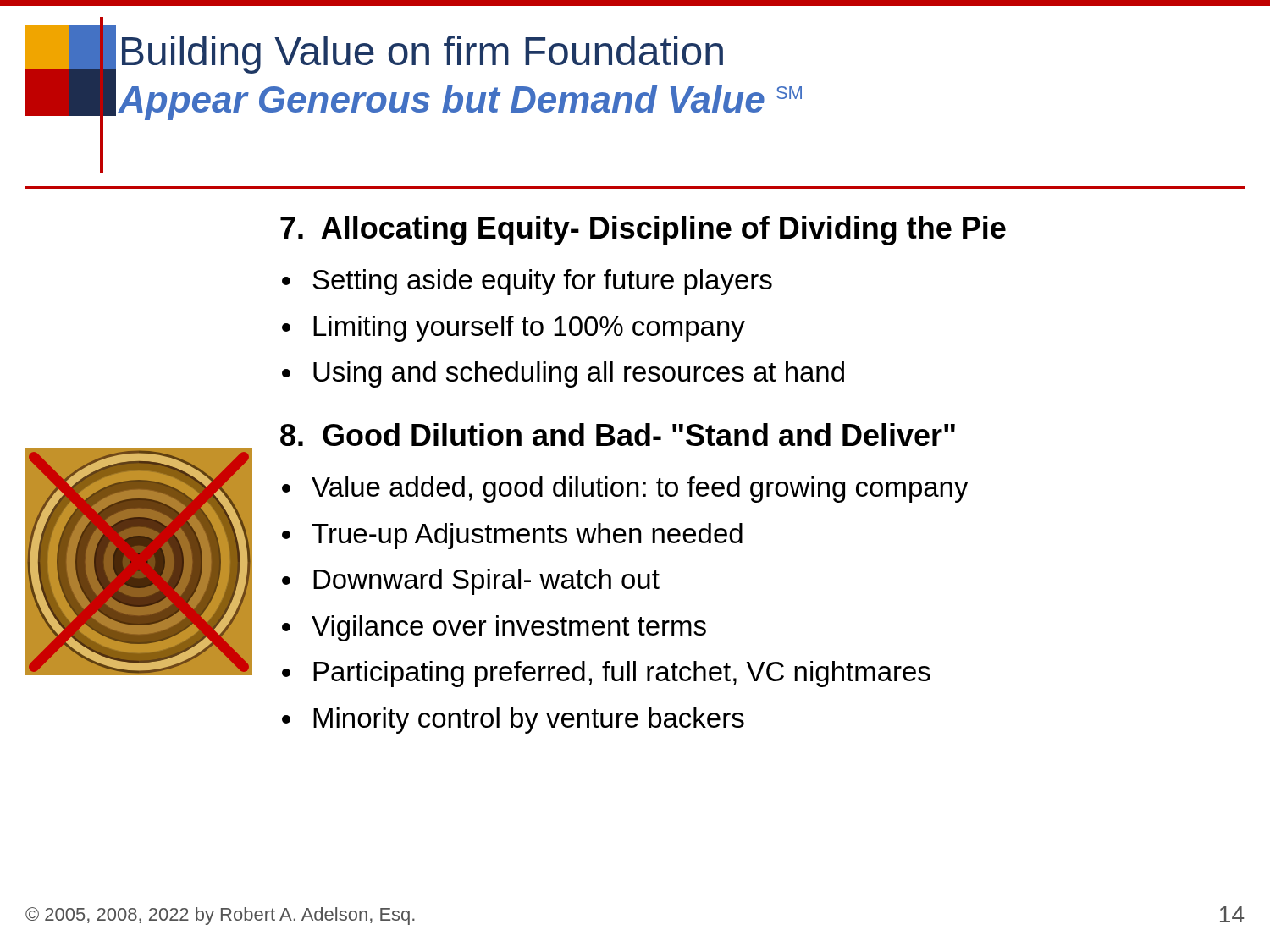
Task: Click on the text starting "True-up Adjustments when needed"
Action: pos(528,533)
